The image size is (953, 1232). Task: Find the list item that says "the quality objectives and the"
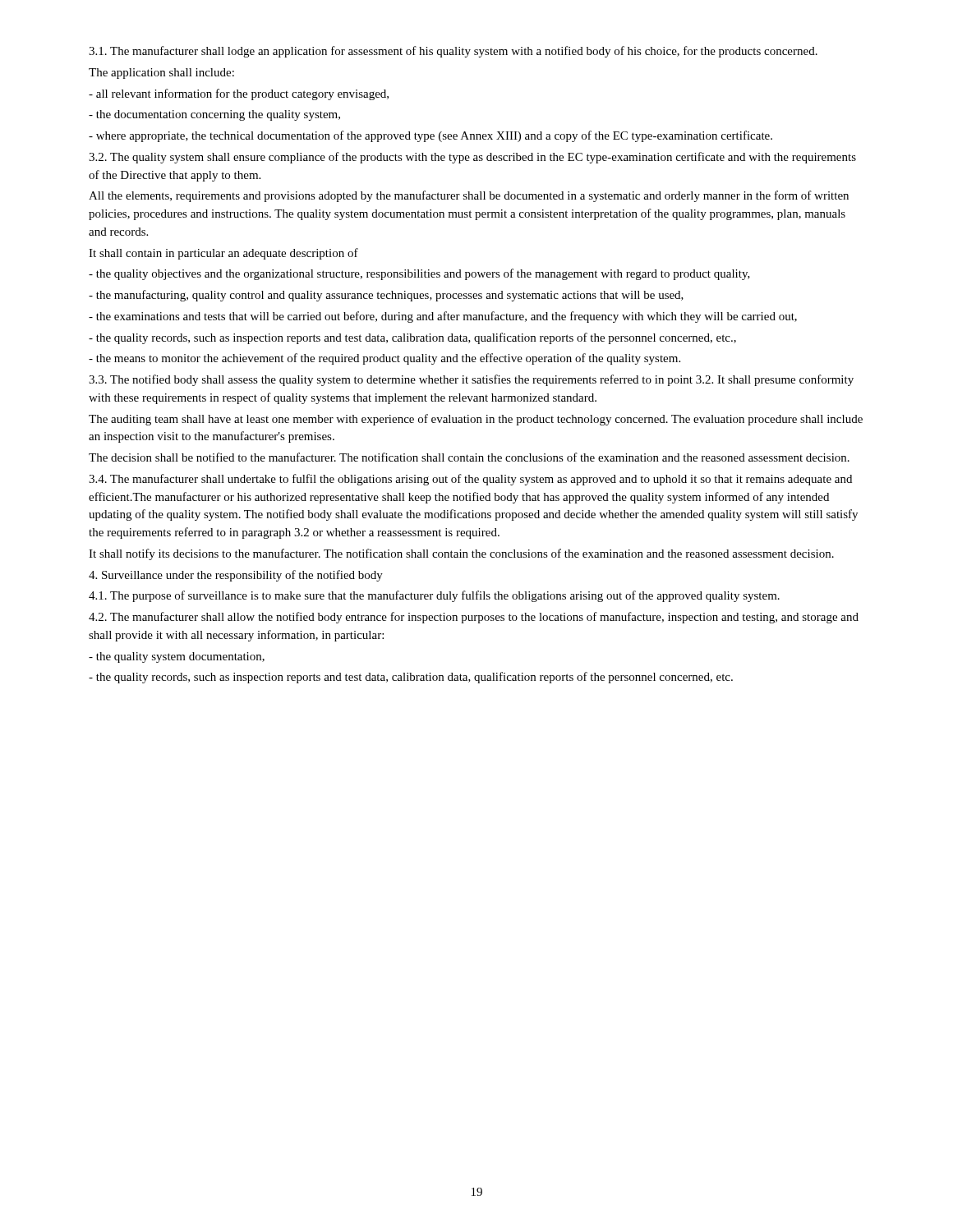[419, 274]
